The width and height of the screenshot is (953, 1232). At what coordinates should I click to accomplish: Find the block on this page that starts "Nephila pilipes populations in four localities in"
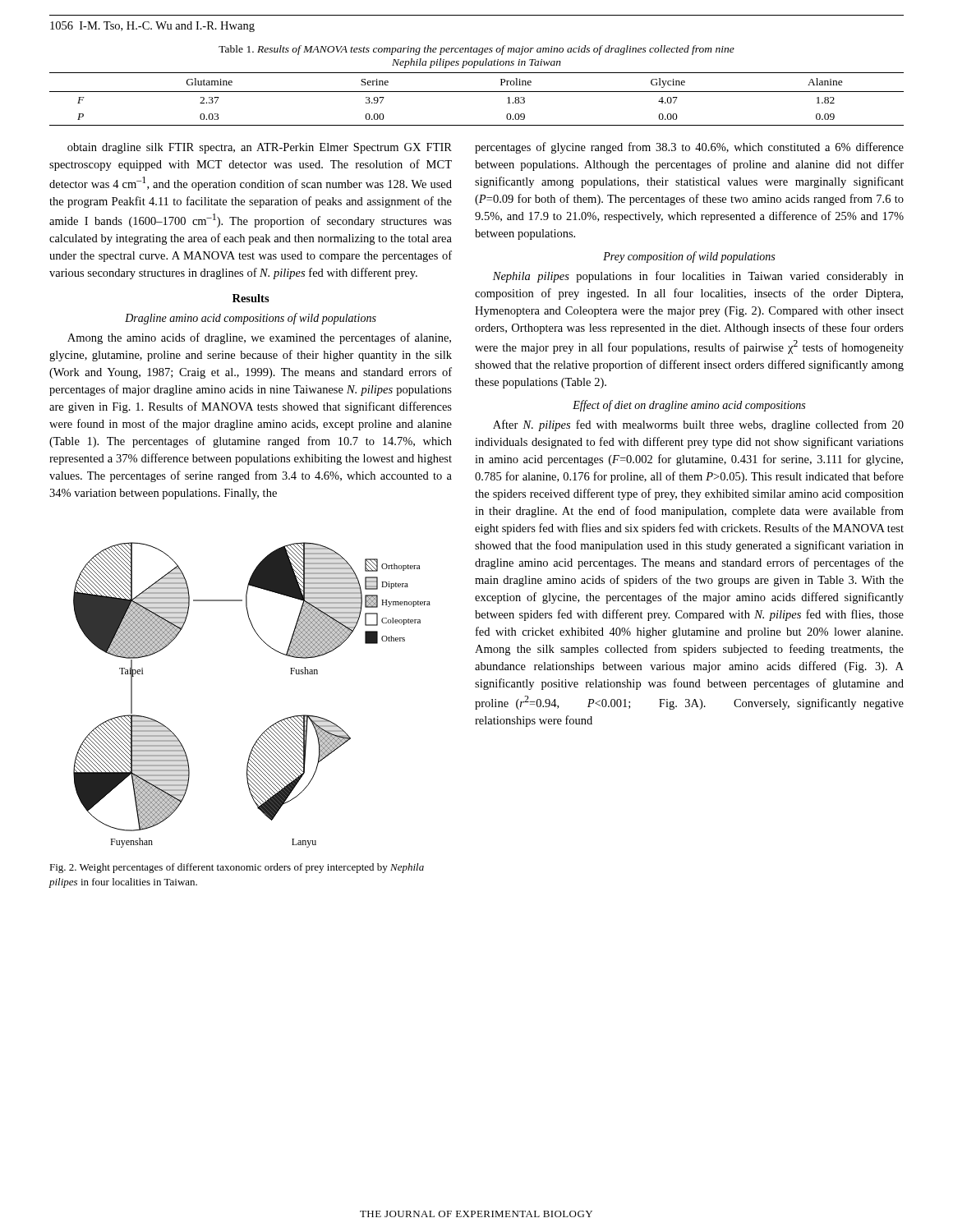[x=689, y=329]
